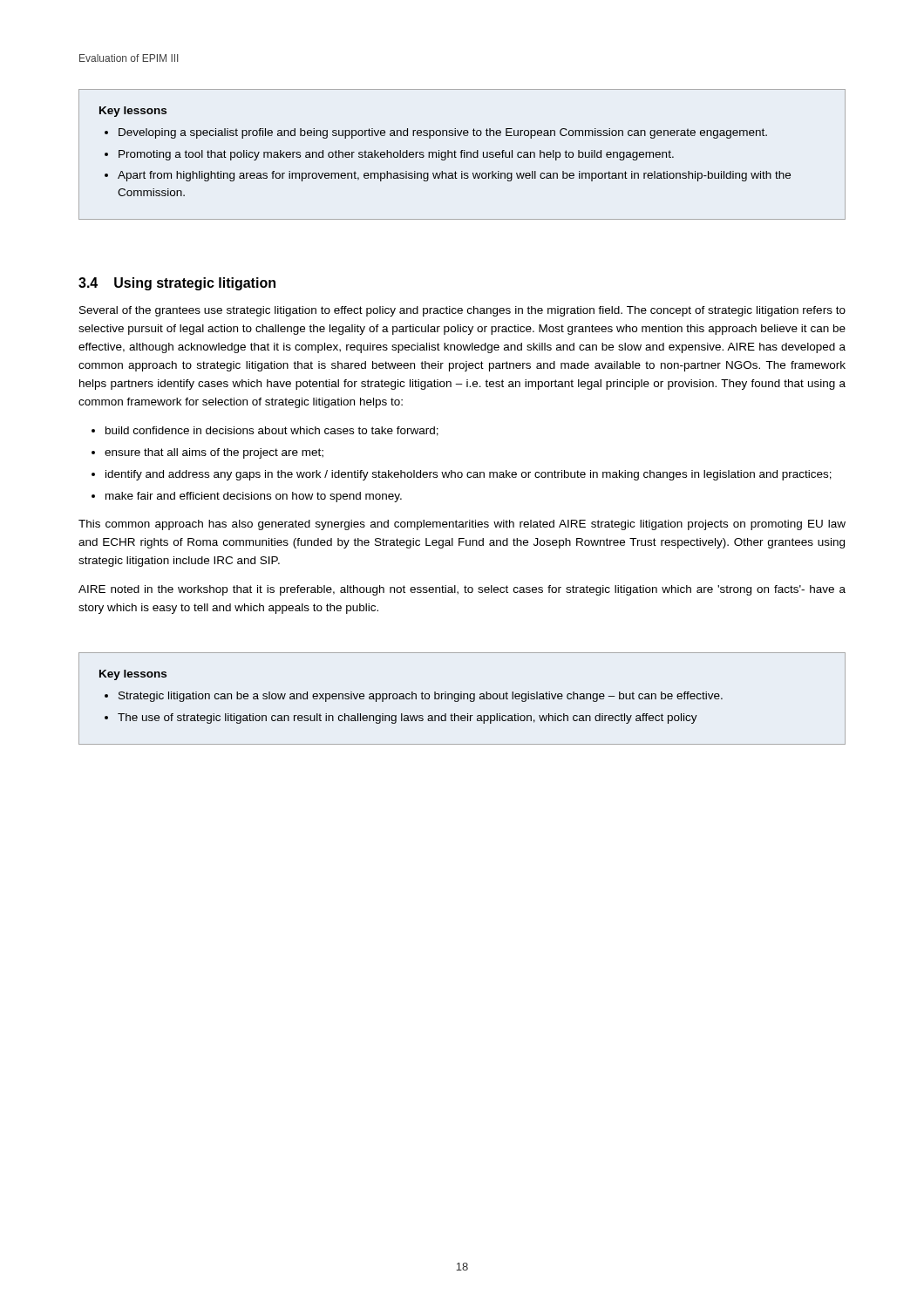Navigate to the element starting "Apart from highlighting areas for improvement, emphasising what"
This screenshot has height=1308, width=924.
pos(455,184)
